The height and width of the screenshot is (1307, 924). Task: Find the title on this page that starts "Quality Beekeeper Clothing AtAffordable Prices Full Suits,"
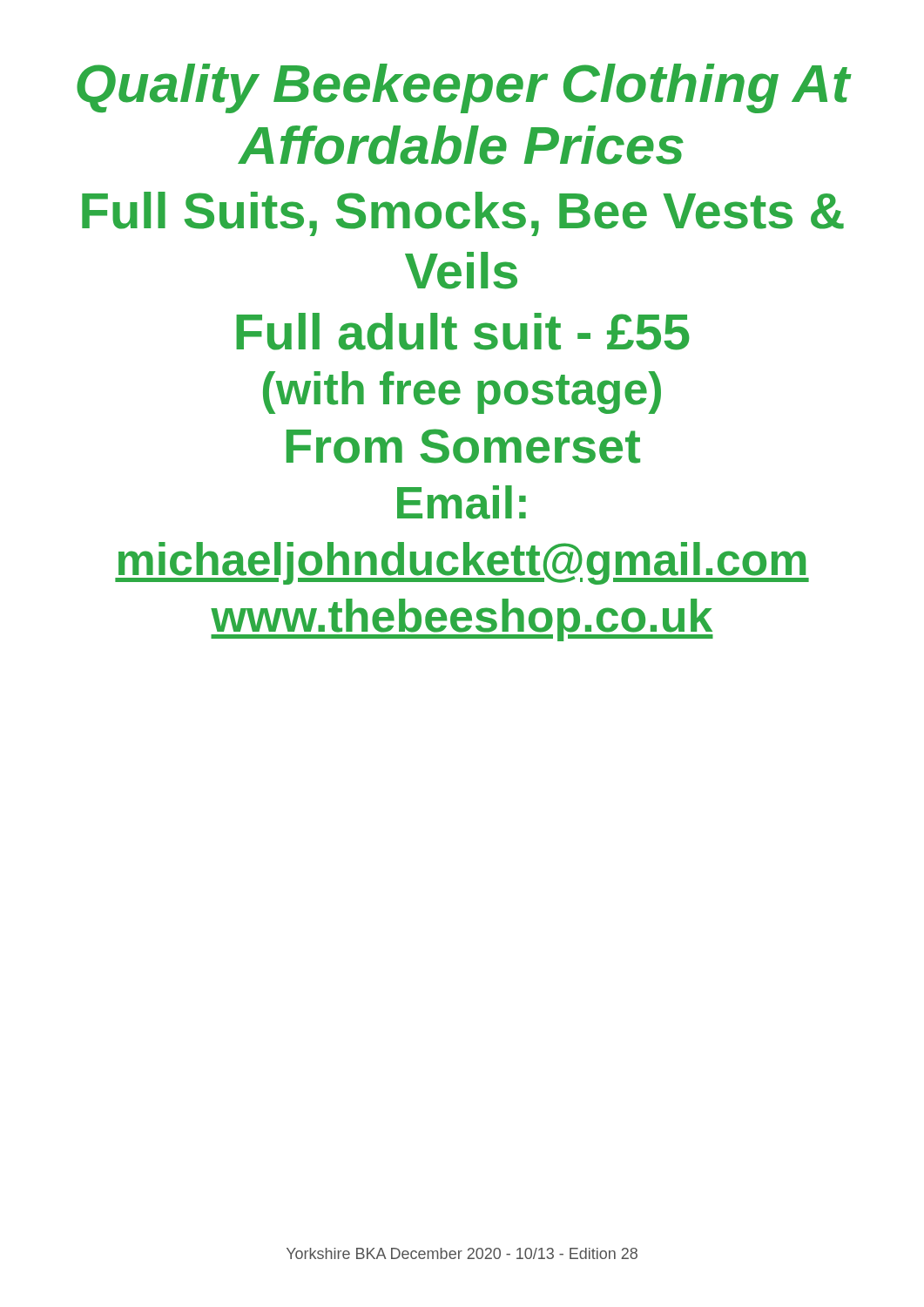click(x=462, y=349)
